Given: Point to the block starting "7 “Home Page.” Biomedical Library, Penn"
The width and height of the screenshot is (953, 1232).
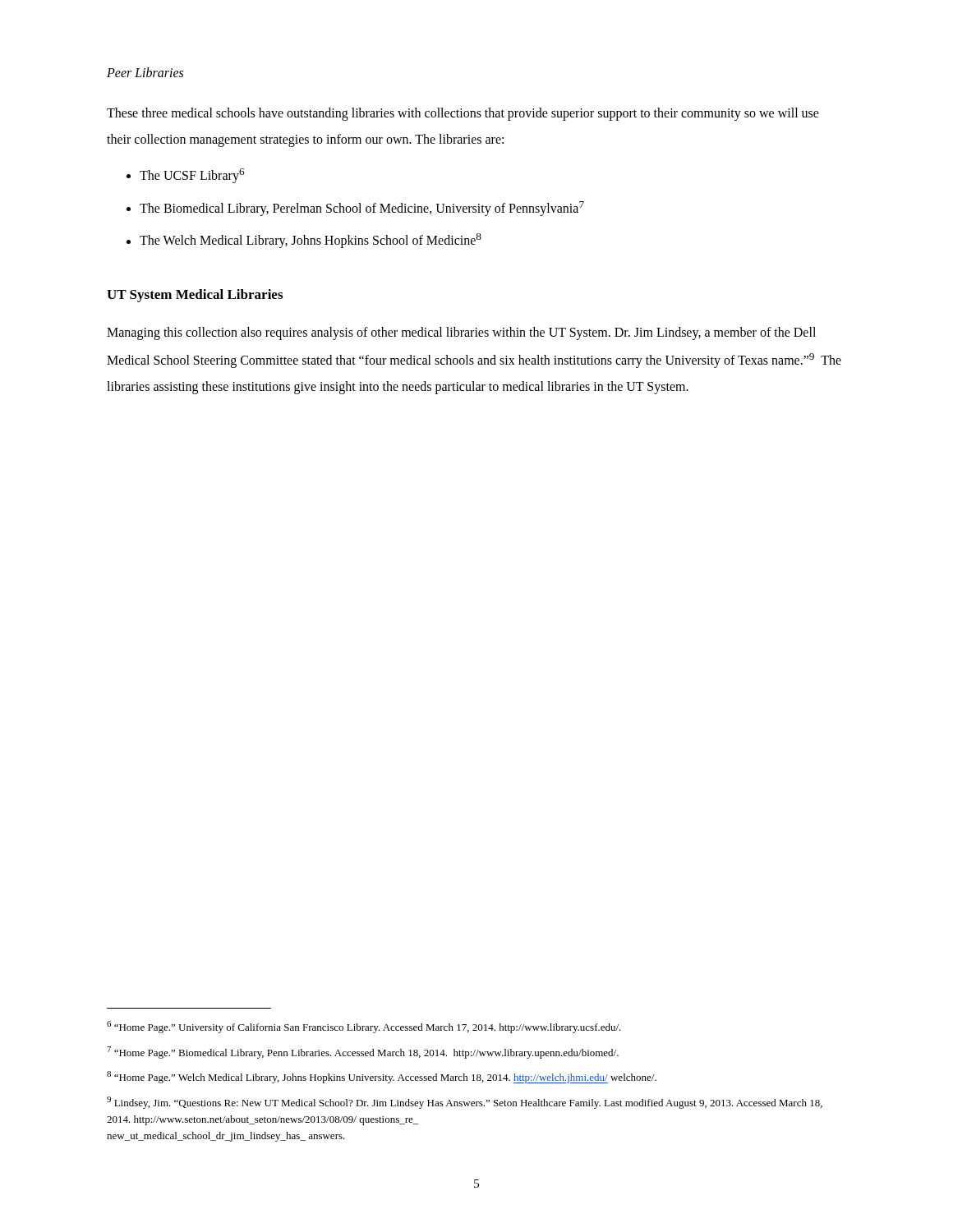Looking at the screenshot, I should click(x=363, y=1051).
